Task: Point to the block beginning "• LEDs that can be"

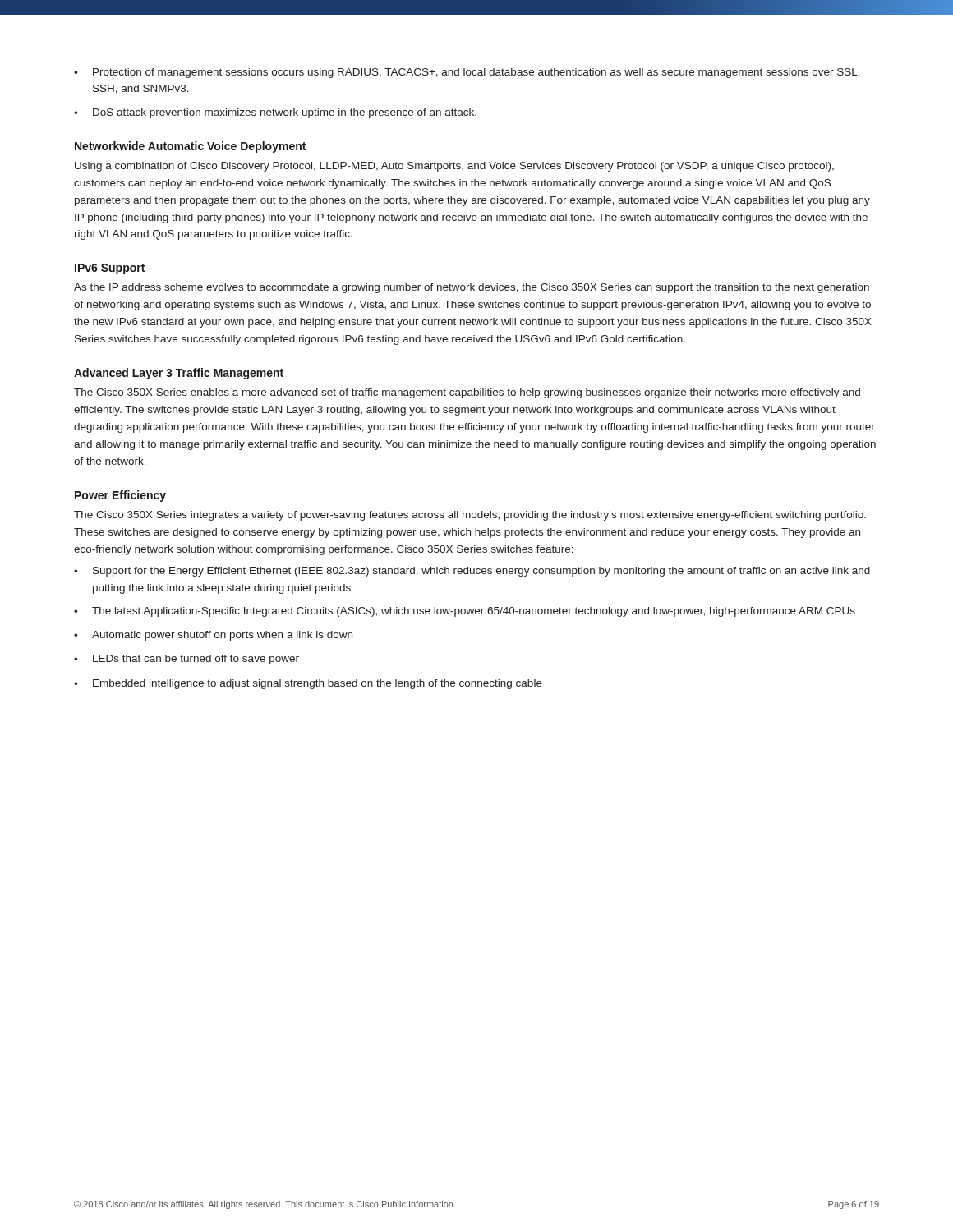Action: click(x=186, y=660)
